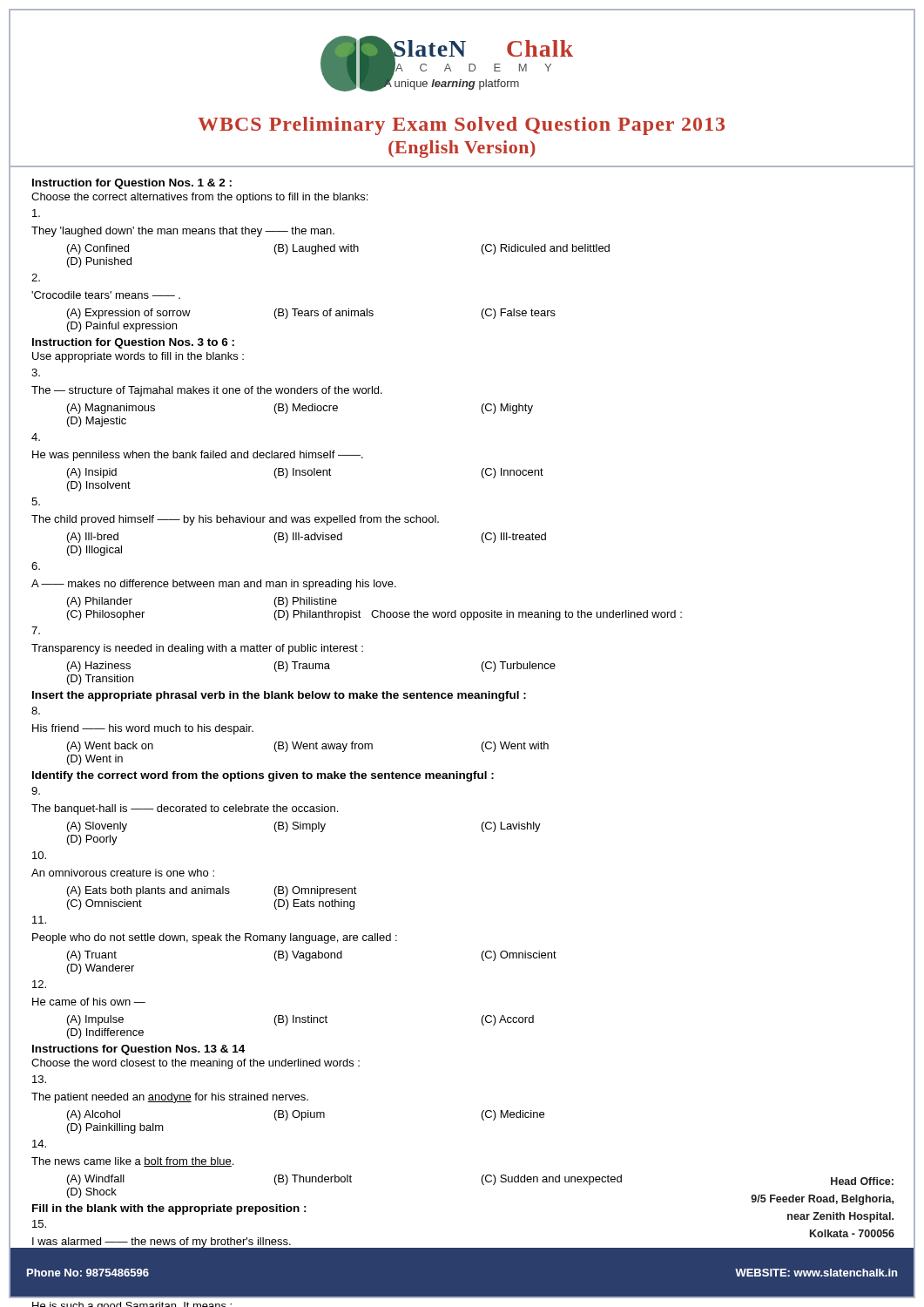Click the section header that begins "Insert the appropriate phrasal verb"
Screen dimensions: 1307x924
click(279, 695)
